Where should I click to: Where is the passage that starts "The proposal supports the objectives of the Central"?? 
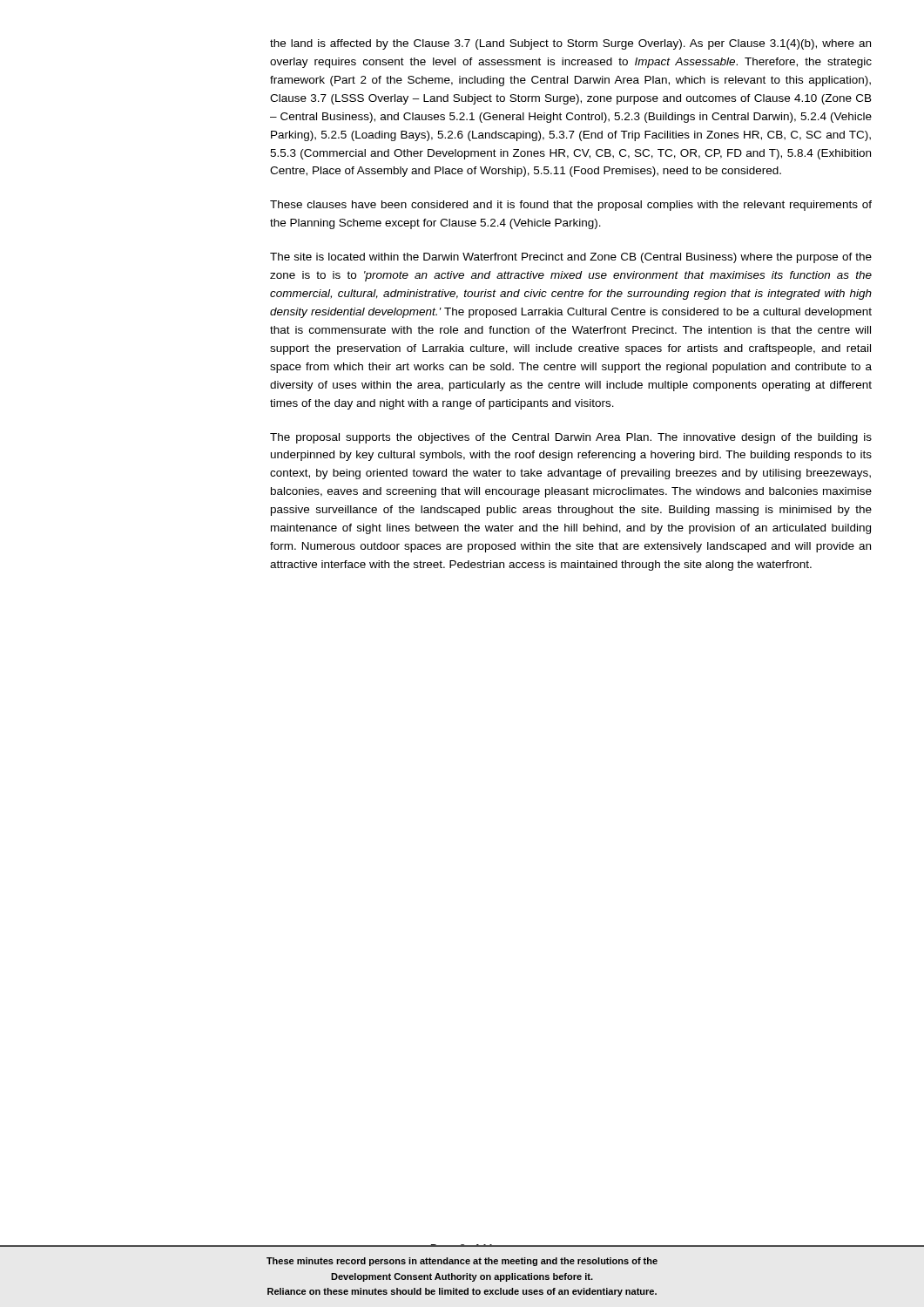(x=571, y=500)
